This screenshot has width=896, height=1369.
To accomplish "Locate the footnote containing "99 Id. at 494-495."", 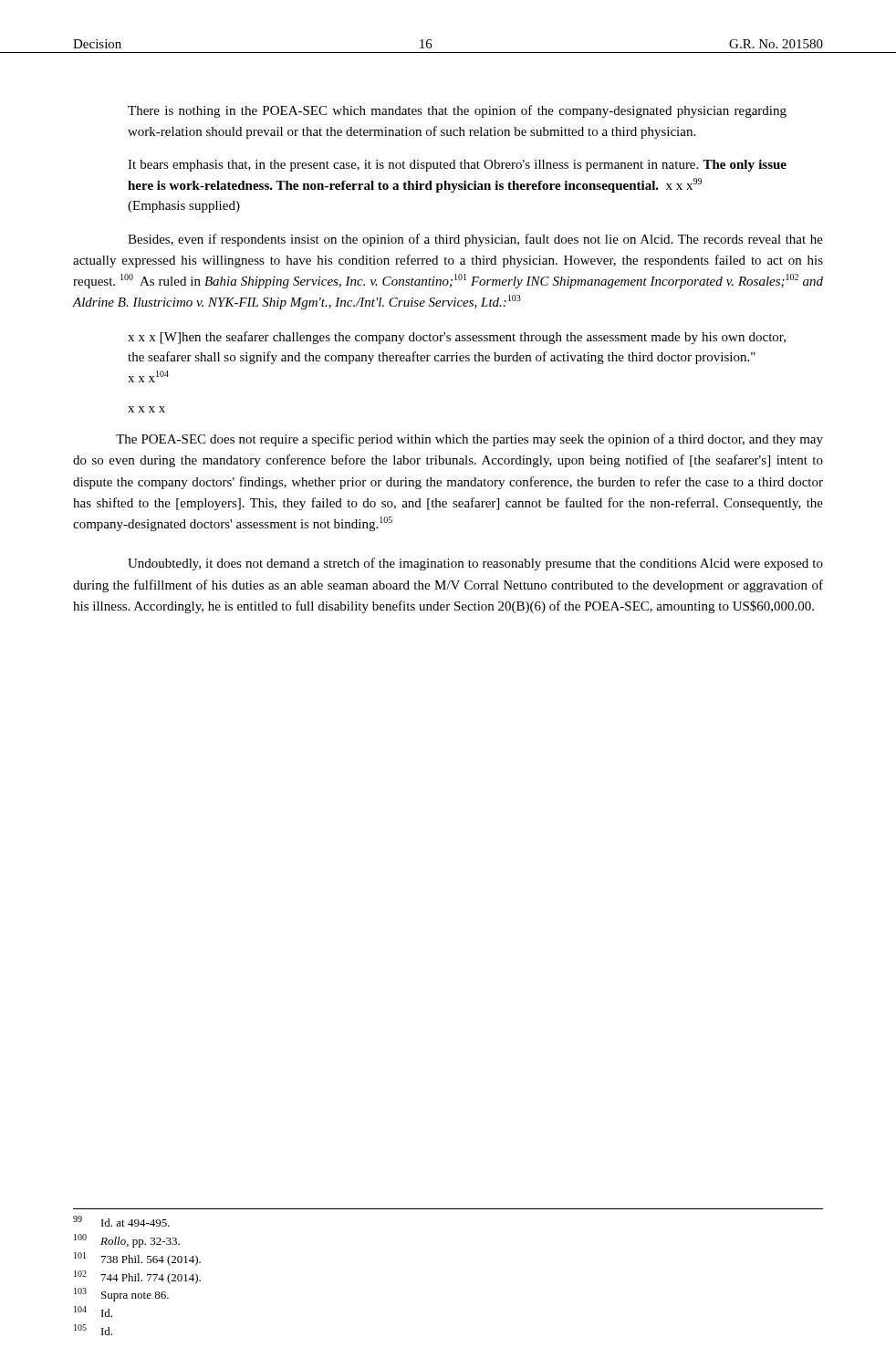I will 121,1221.
